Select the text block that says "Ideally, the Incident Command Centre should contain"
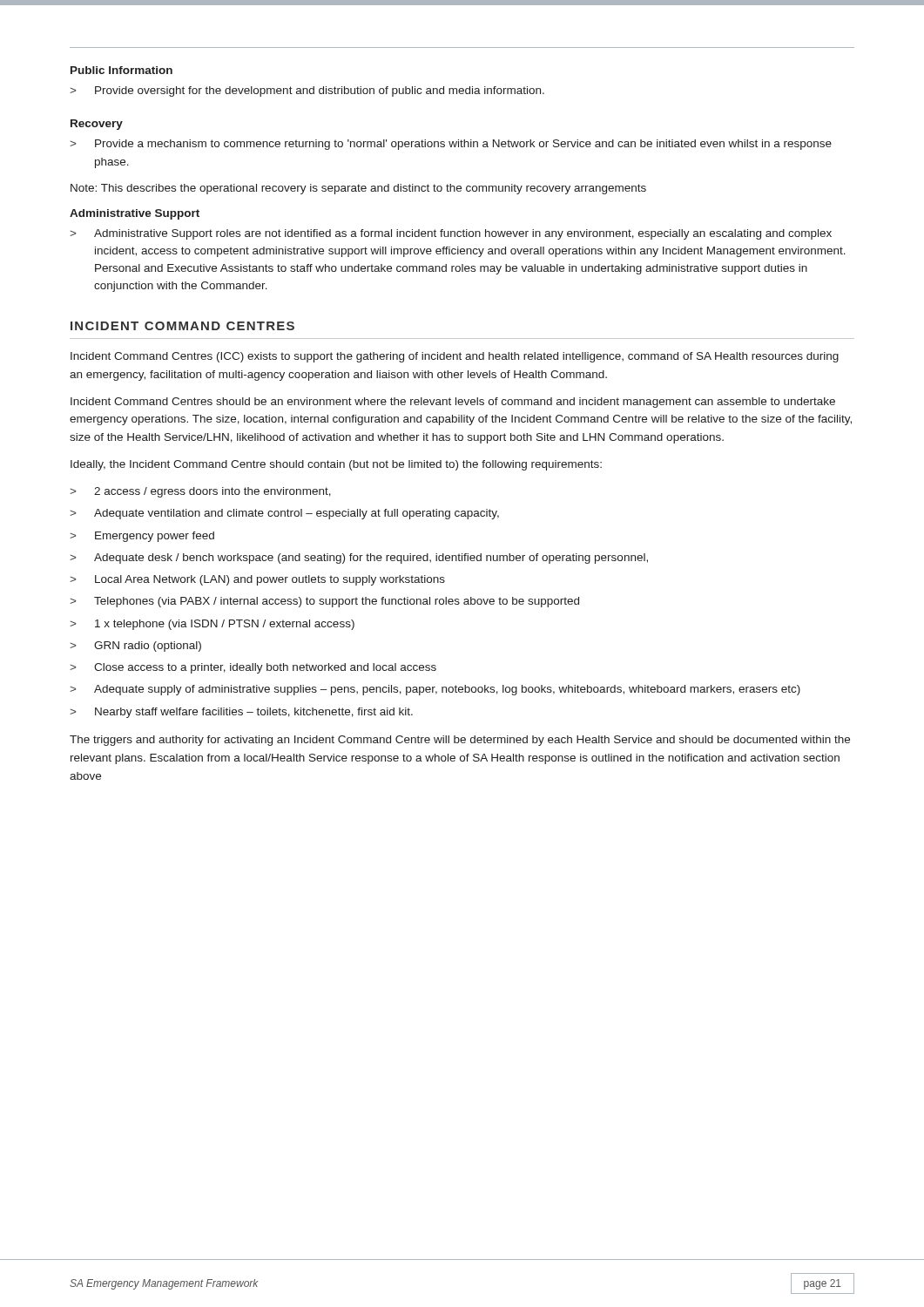Screen dimensions: 1307x924 (x=336, y=464)
